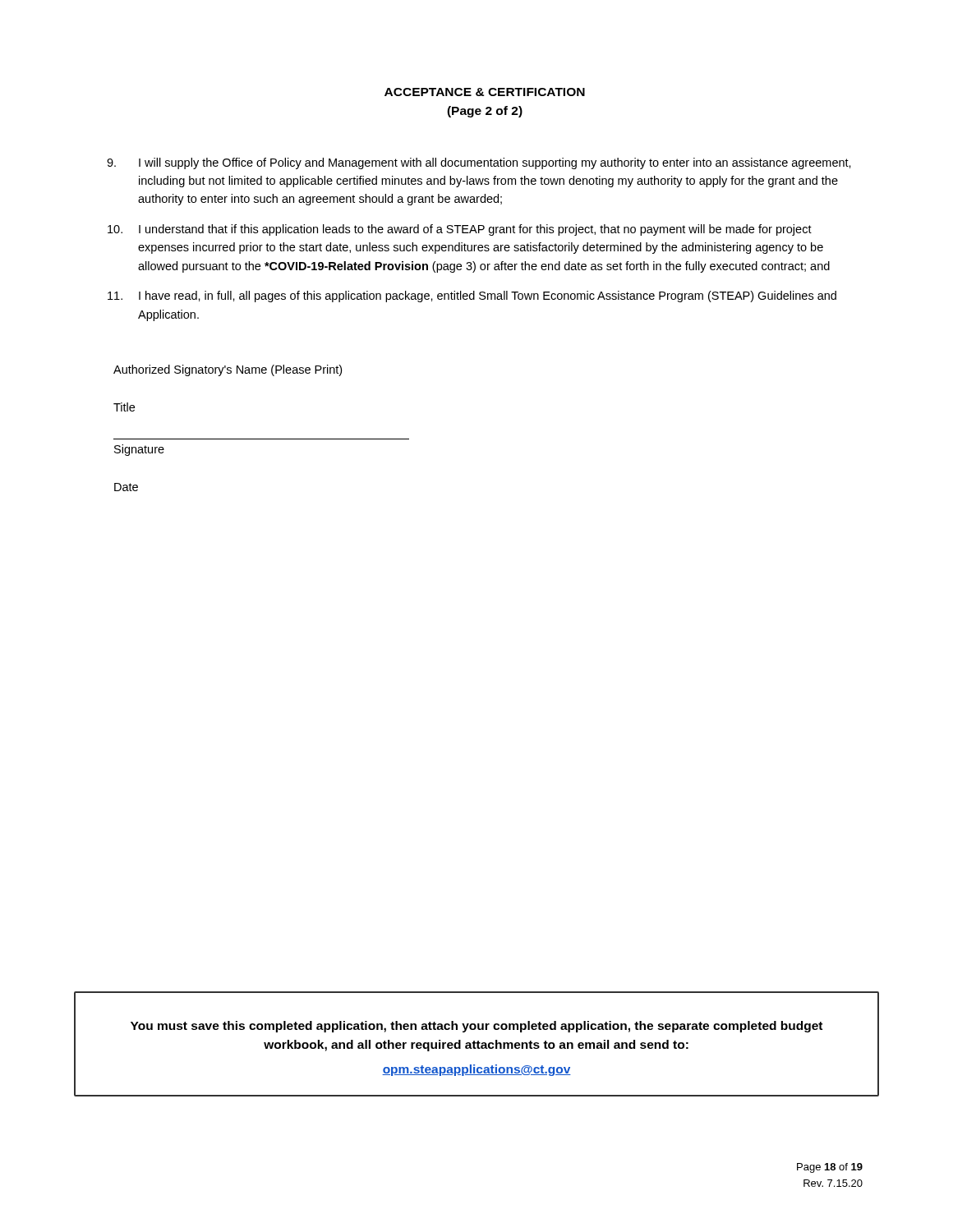Find the block on this page that starts "11. I have read, in"
Screen dimensions: 1232x953
pyautogui.click(x=485, y=305)
